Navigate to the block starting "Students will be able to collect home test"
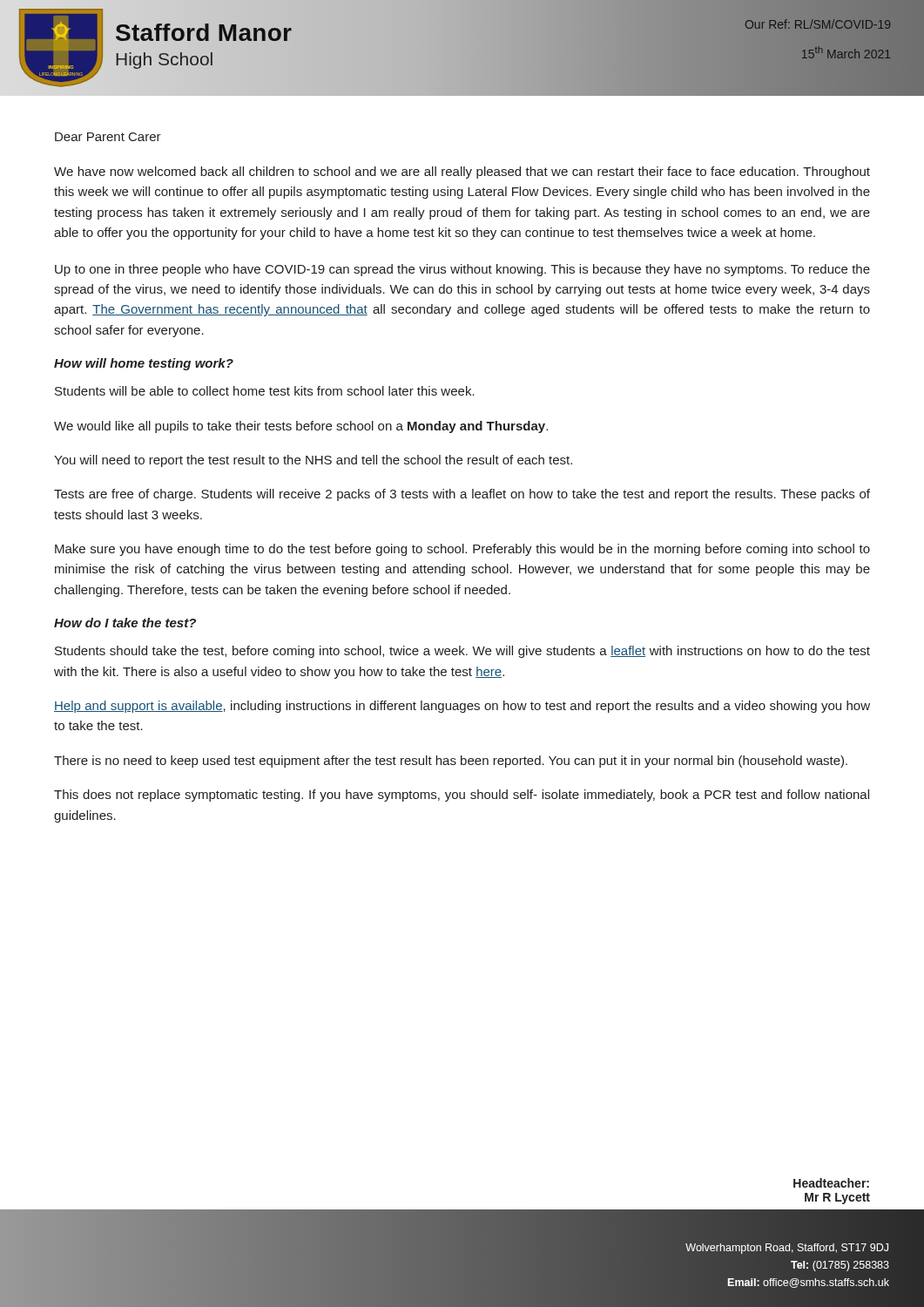 pyautogui.click(x=265, y=391)
